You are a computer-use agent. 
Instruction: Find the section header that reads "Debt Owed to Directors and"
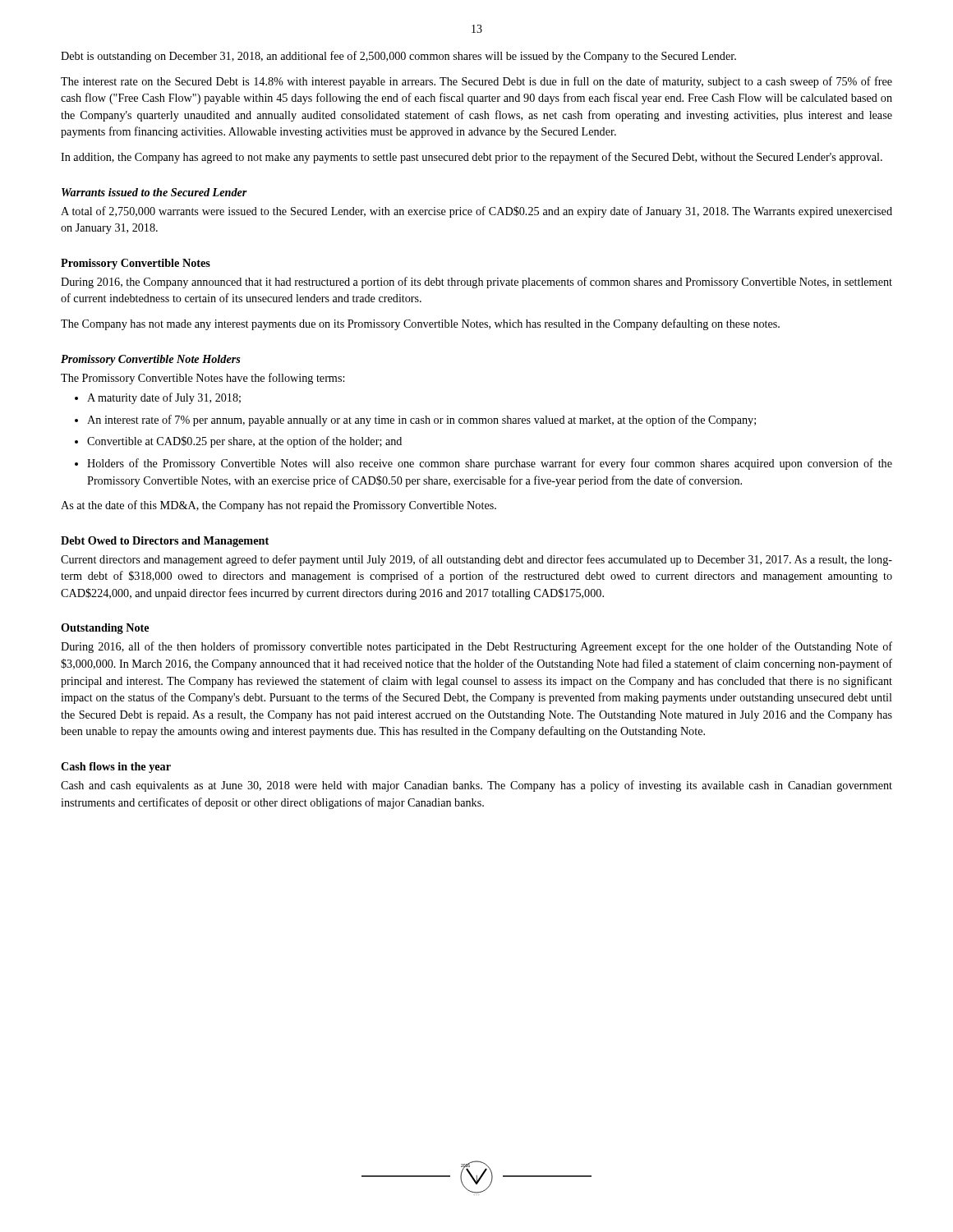pos(165,540)
